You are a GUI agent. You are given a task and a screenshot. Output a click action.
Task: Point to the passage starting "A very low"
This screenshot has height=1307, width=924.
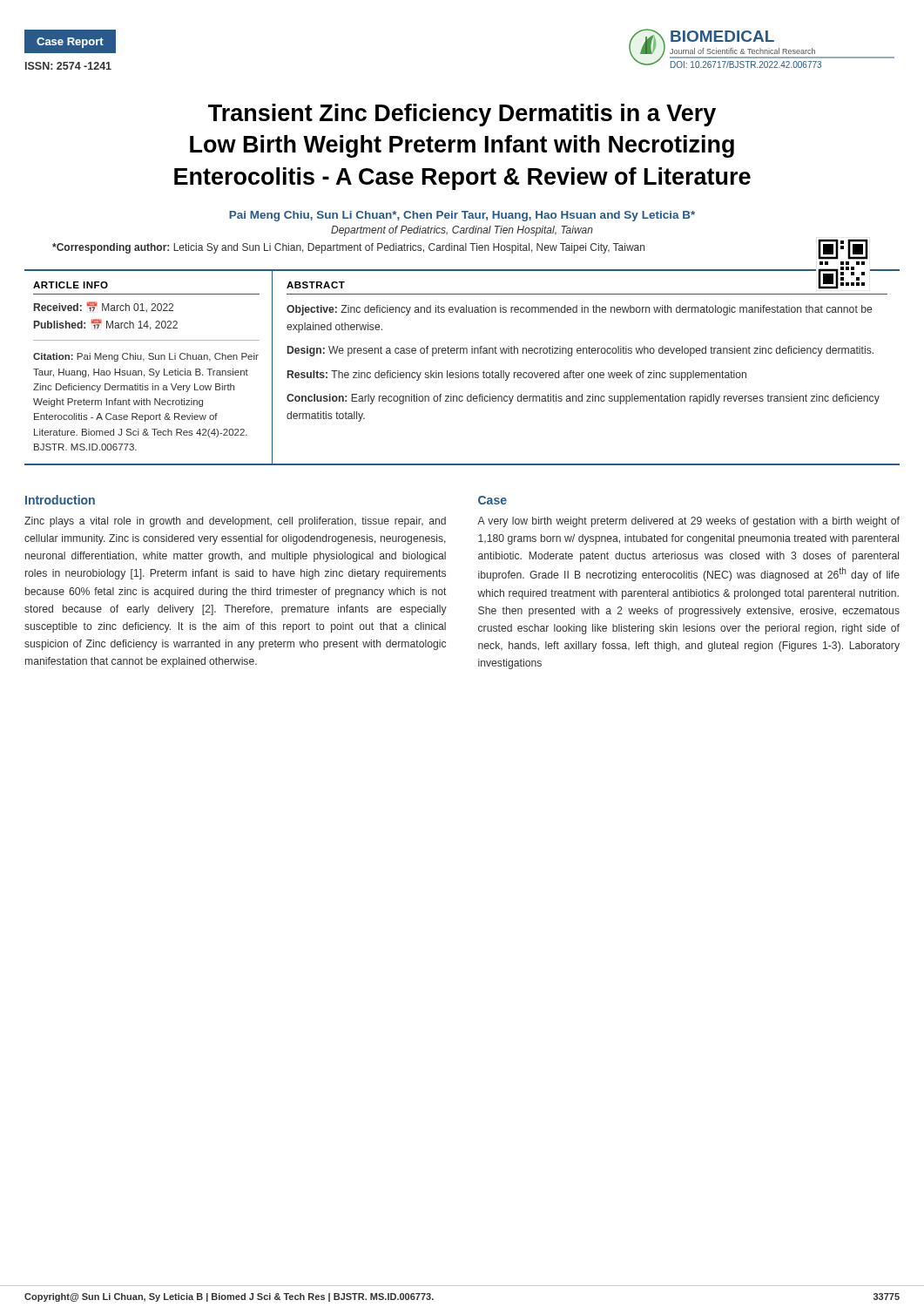coord(689,592)
